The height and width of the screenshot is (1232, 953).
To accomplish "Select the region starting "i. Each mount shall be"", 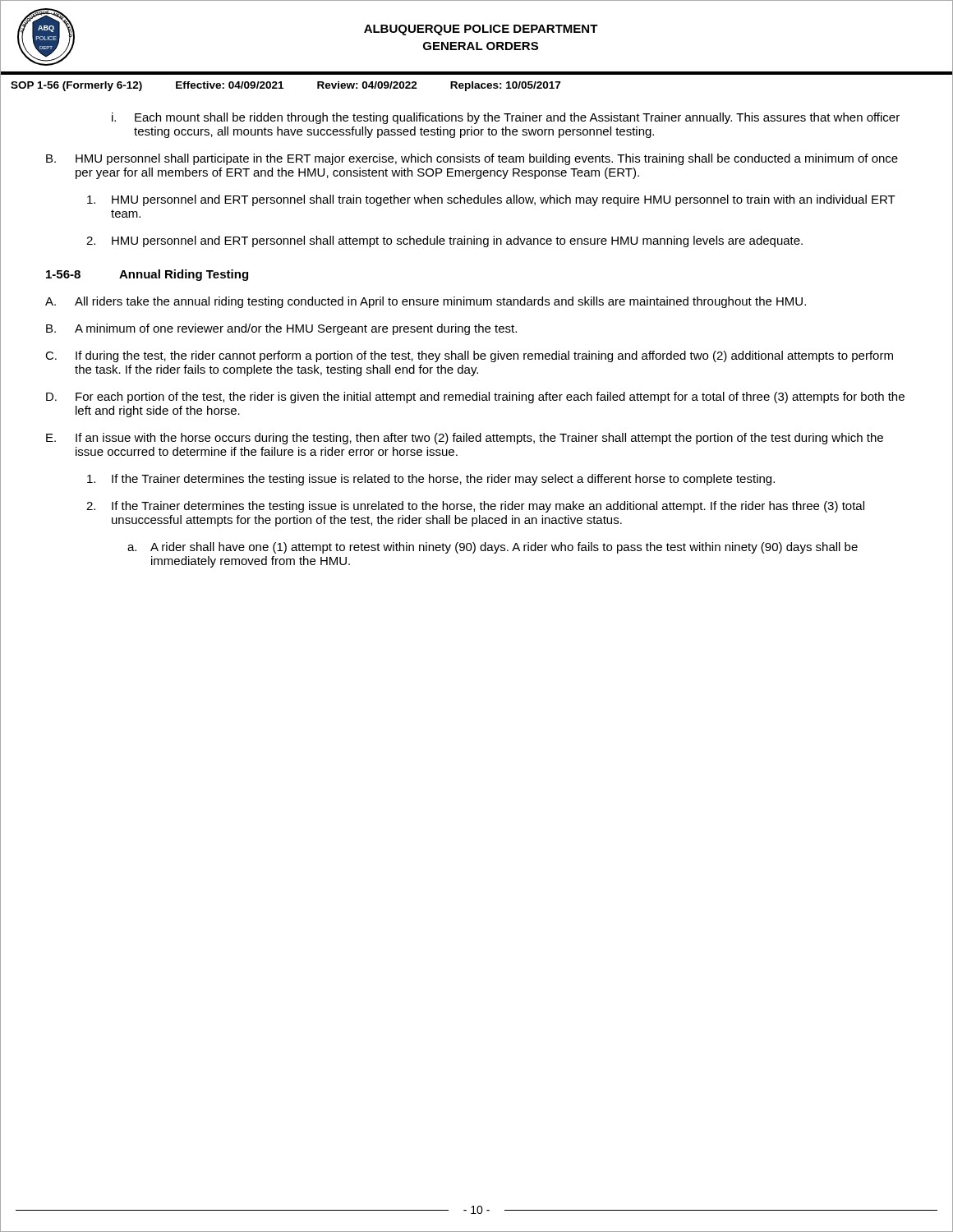I will click(x=509, y=124).
